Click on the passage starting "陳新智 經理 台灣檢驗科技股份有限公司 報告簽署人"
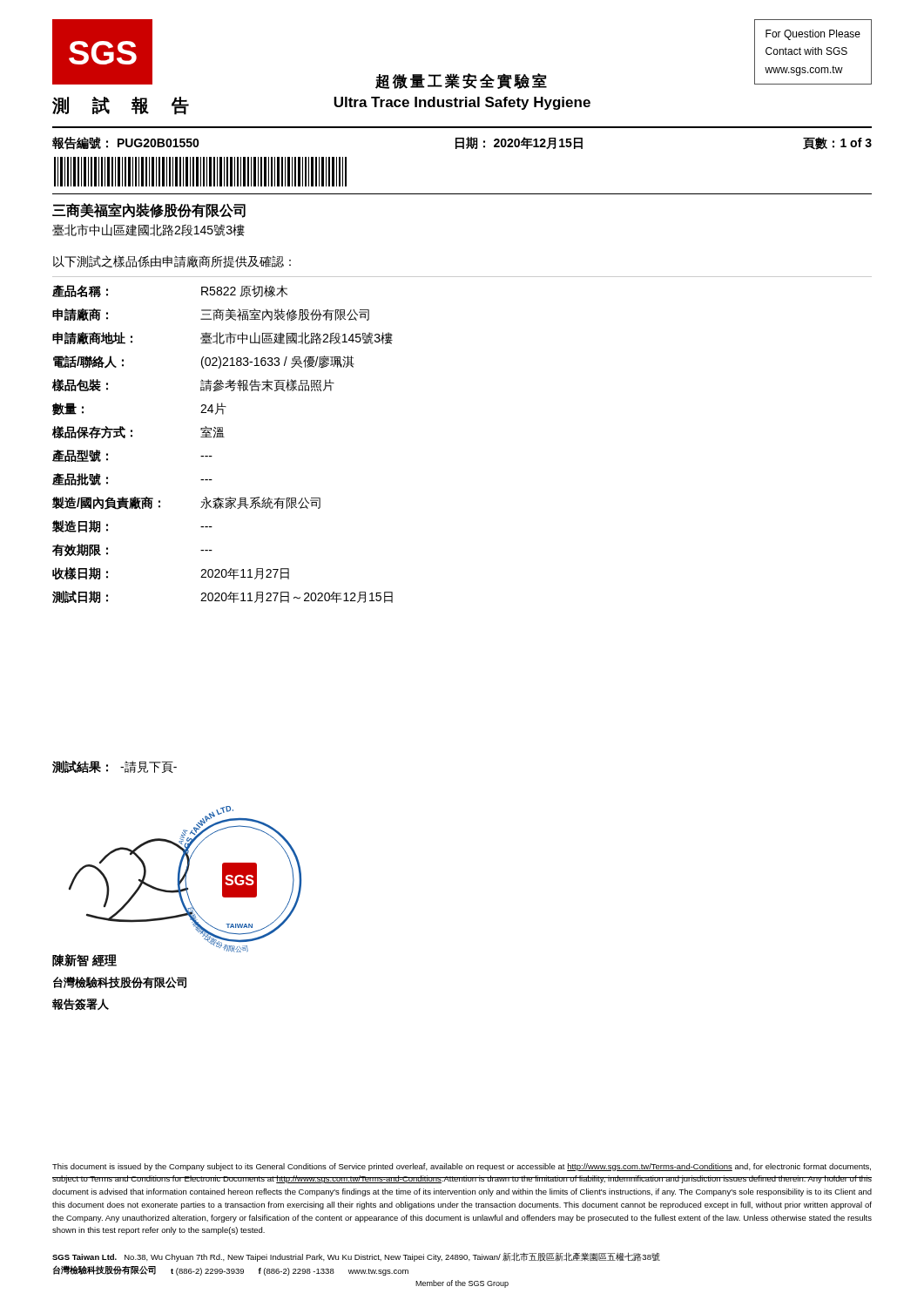Screen dimensions: 1307x924 (x=120, y=982)
